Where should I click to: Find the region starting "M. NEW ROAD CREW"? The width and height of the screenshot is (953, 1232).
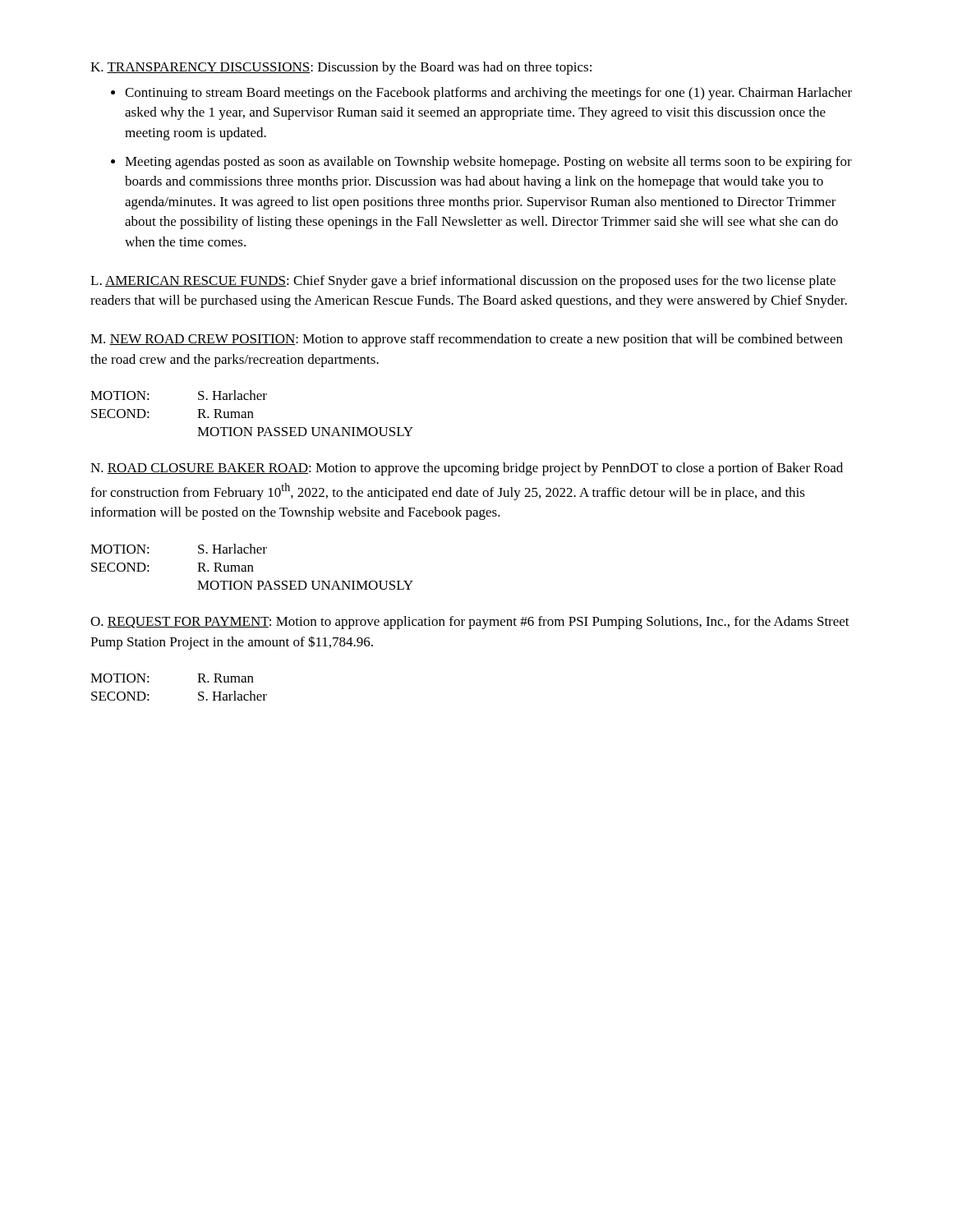(476, 350)
